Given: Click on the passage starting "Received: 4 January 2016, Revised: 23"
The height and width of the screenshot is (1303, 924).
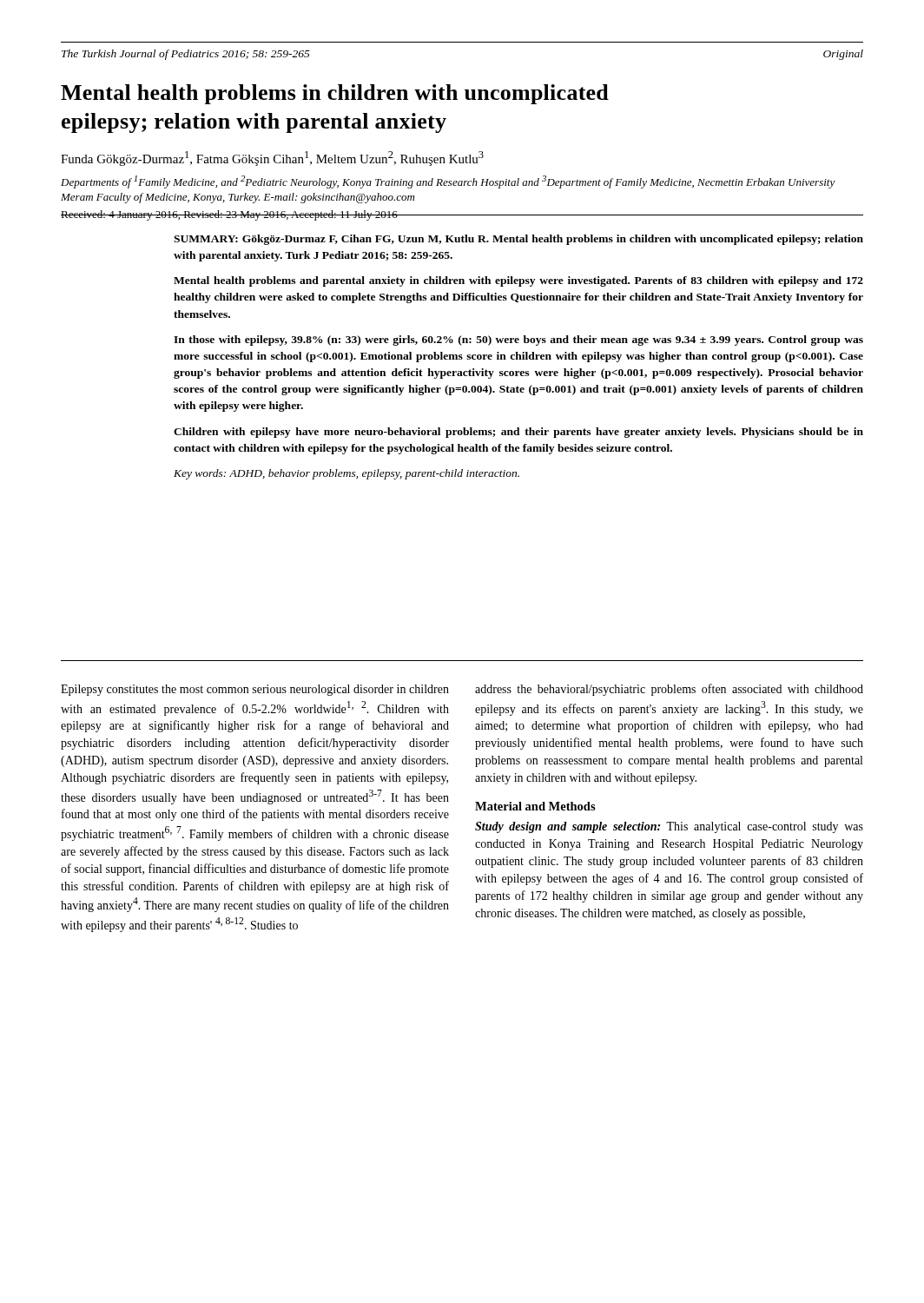Looking at the screenshot, I should [x=229, y=214].
